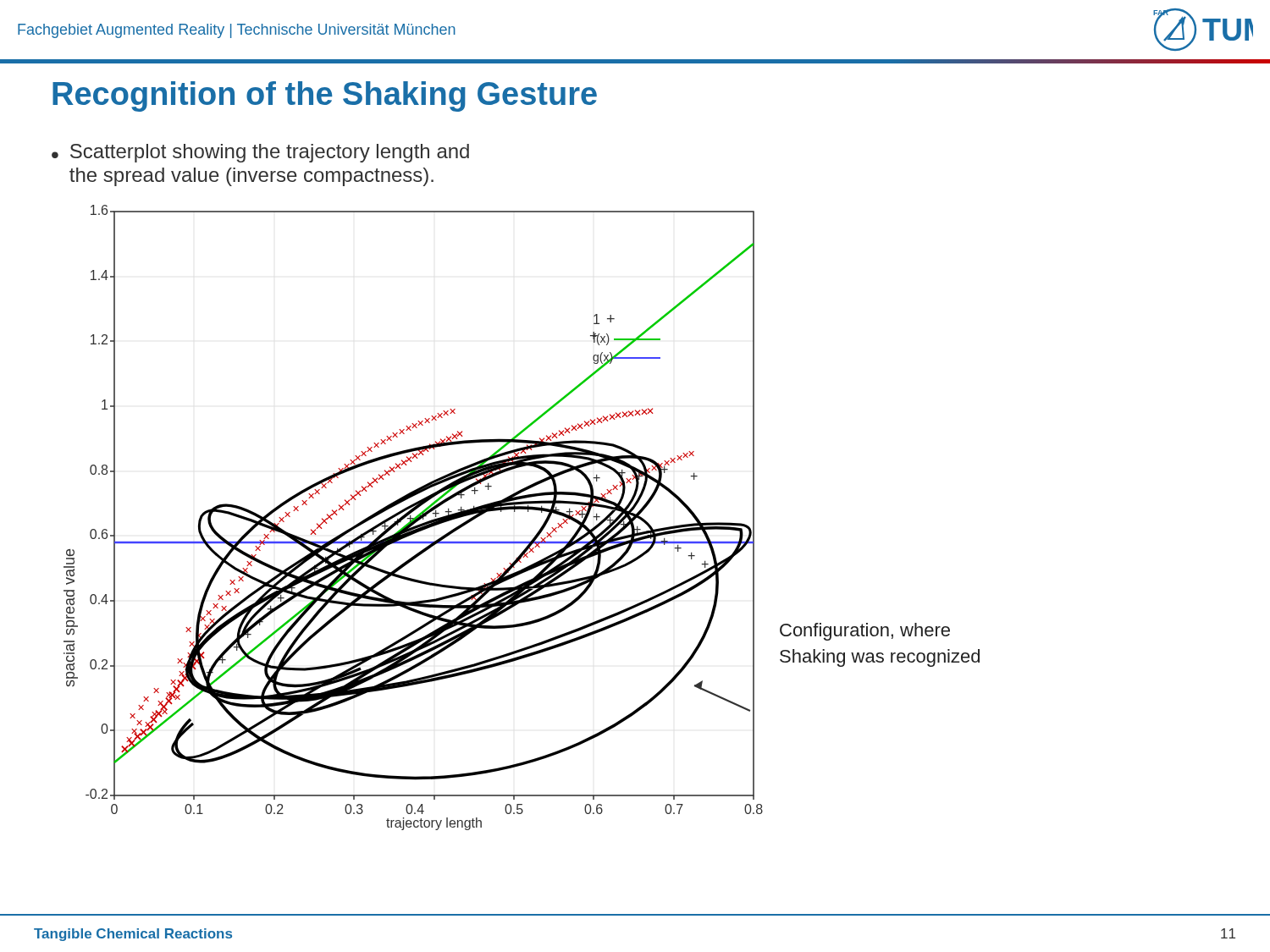Locate the block of text that opens with "• Scatterplot showing the trajectory length andthe spread"
Viewport: 1270px width, 952px height.
point(261,163)
